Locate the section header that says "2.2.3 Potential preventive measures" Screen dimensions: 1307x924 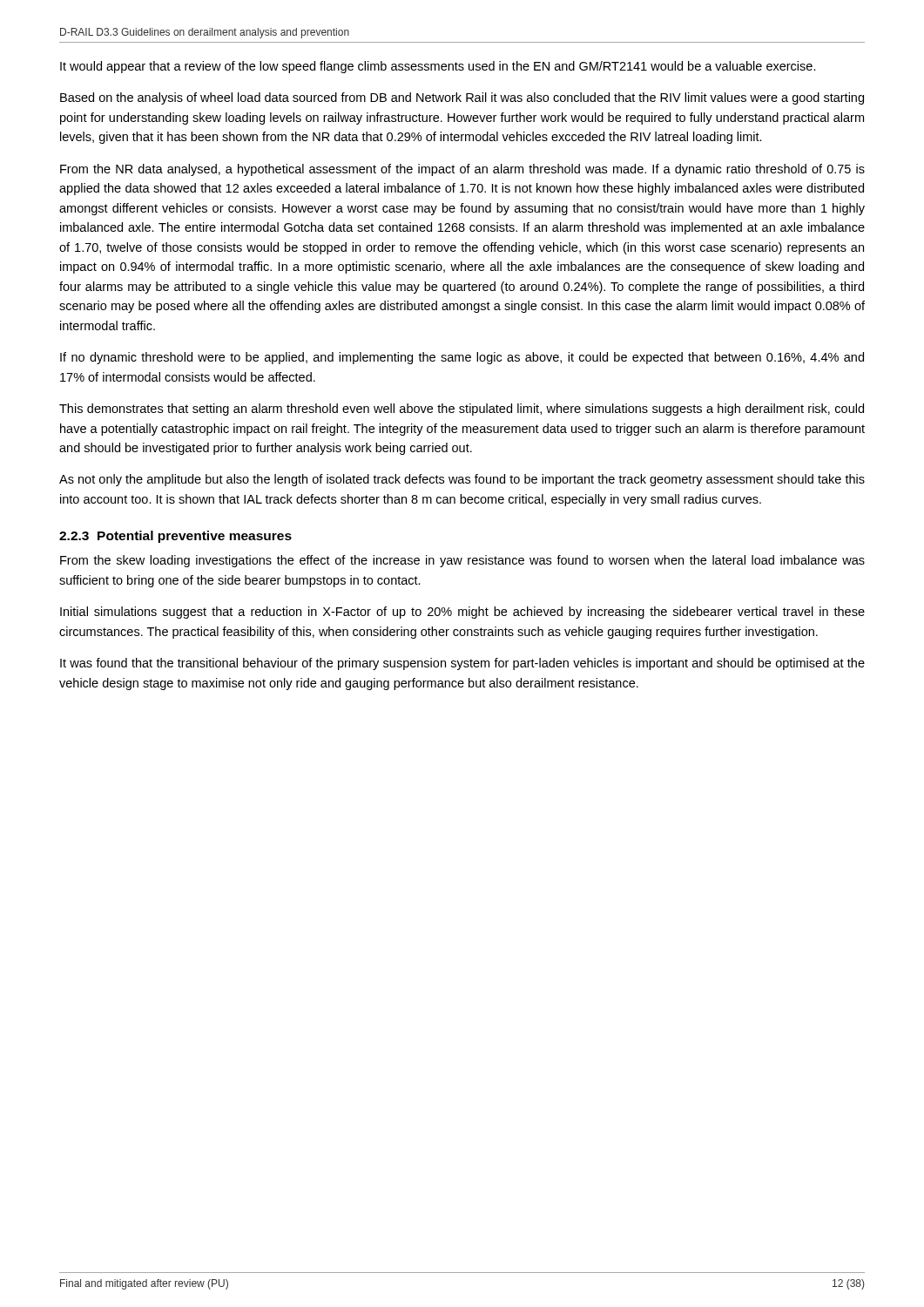coord(176,536)
